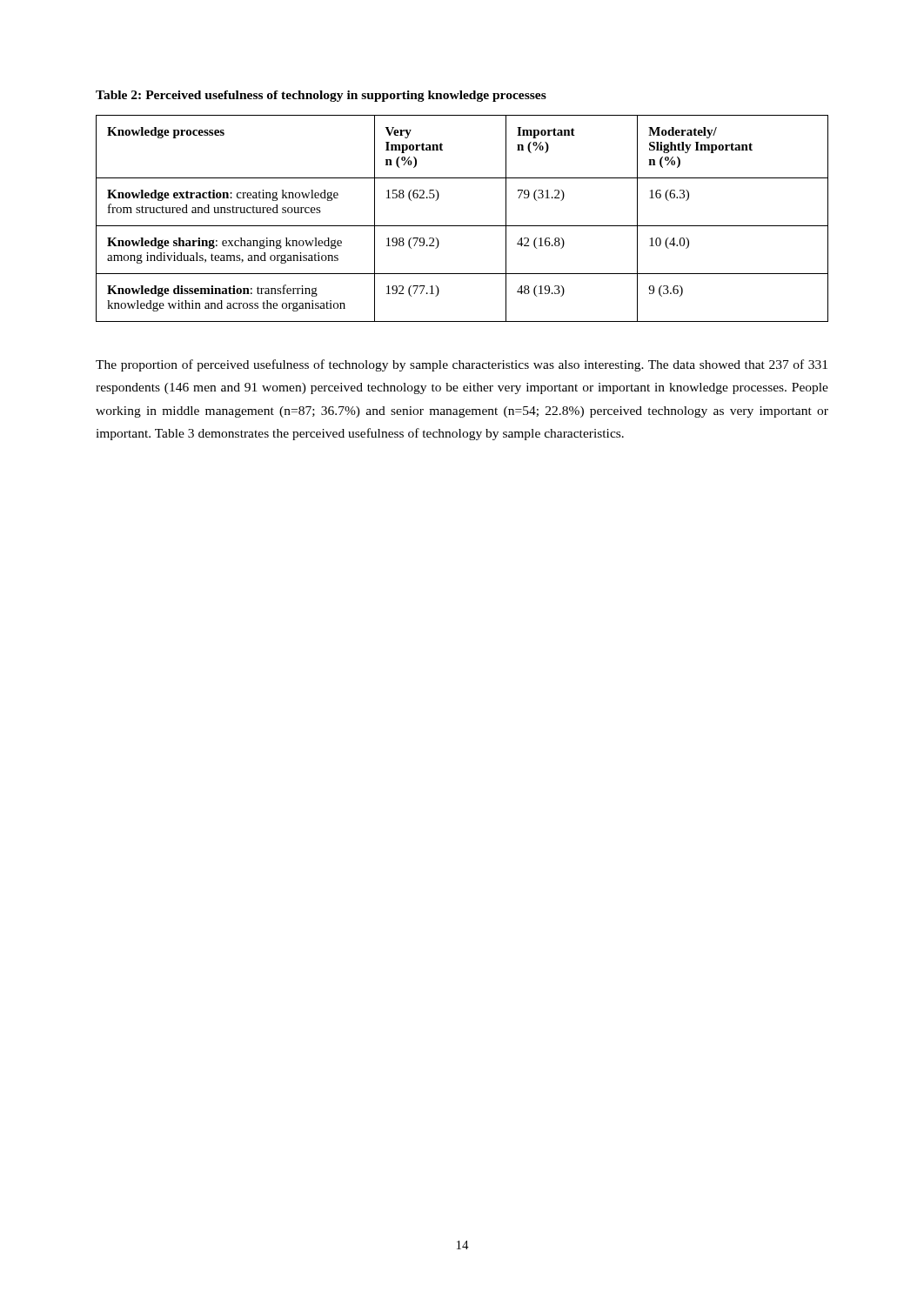Viewport: 924px width, 1305px height.
Task: Click the passage that begins "The proportion of perceived usefulness"
Action: tap(462, 398)
